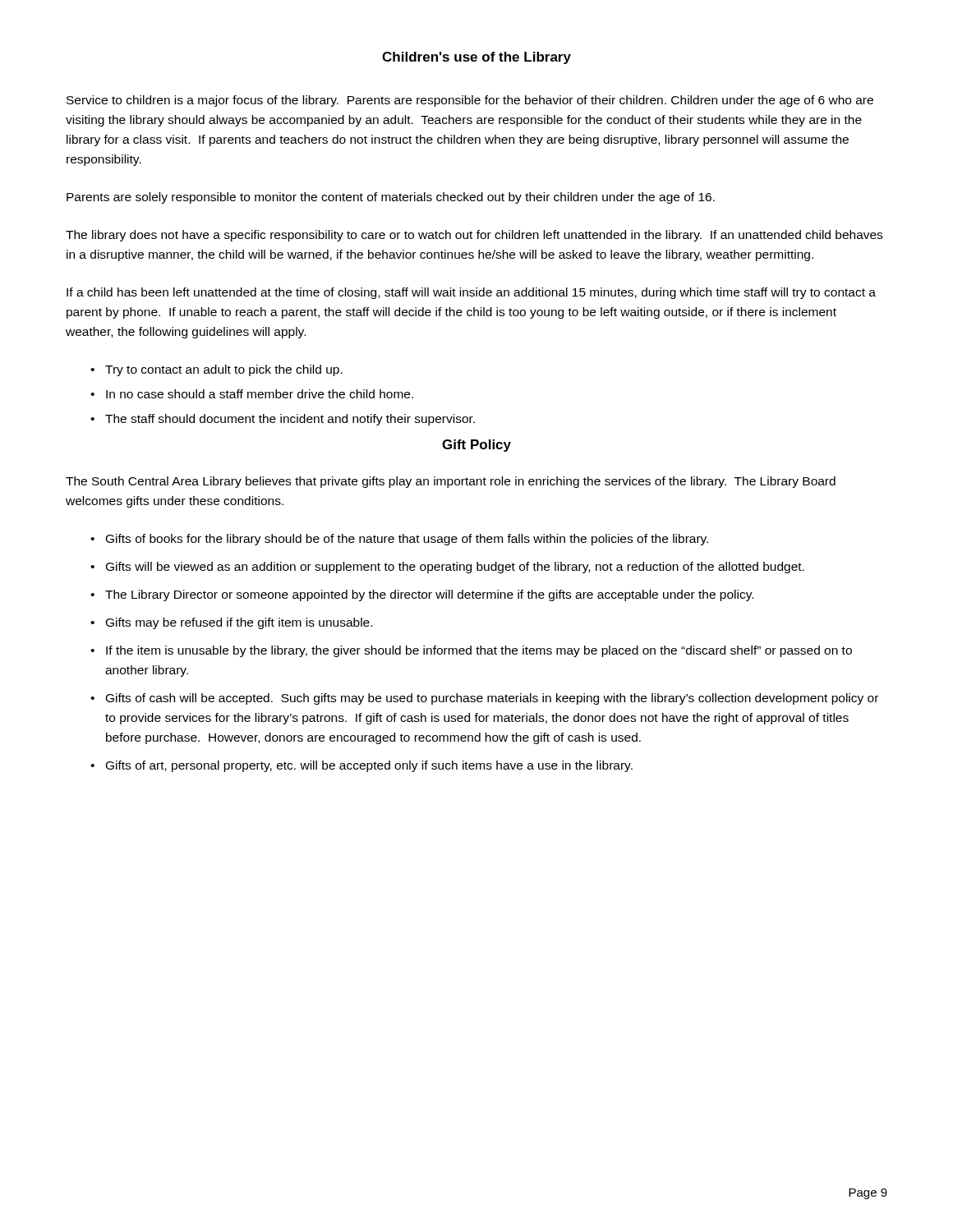Point to the passage starting "Parents are solely responsible to monitor the content"
The height and width of the screenshot is (1232, 953).
pyautogui.click(x=391, y=197)
